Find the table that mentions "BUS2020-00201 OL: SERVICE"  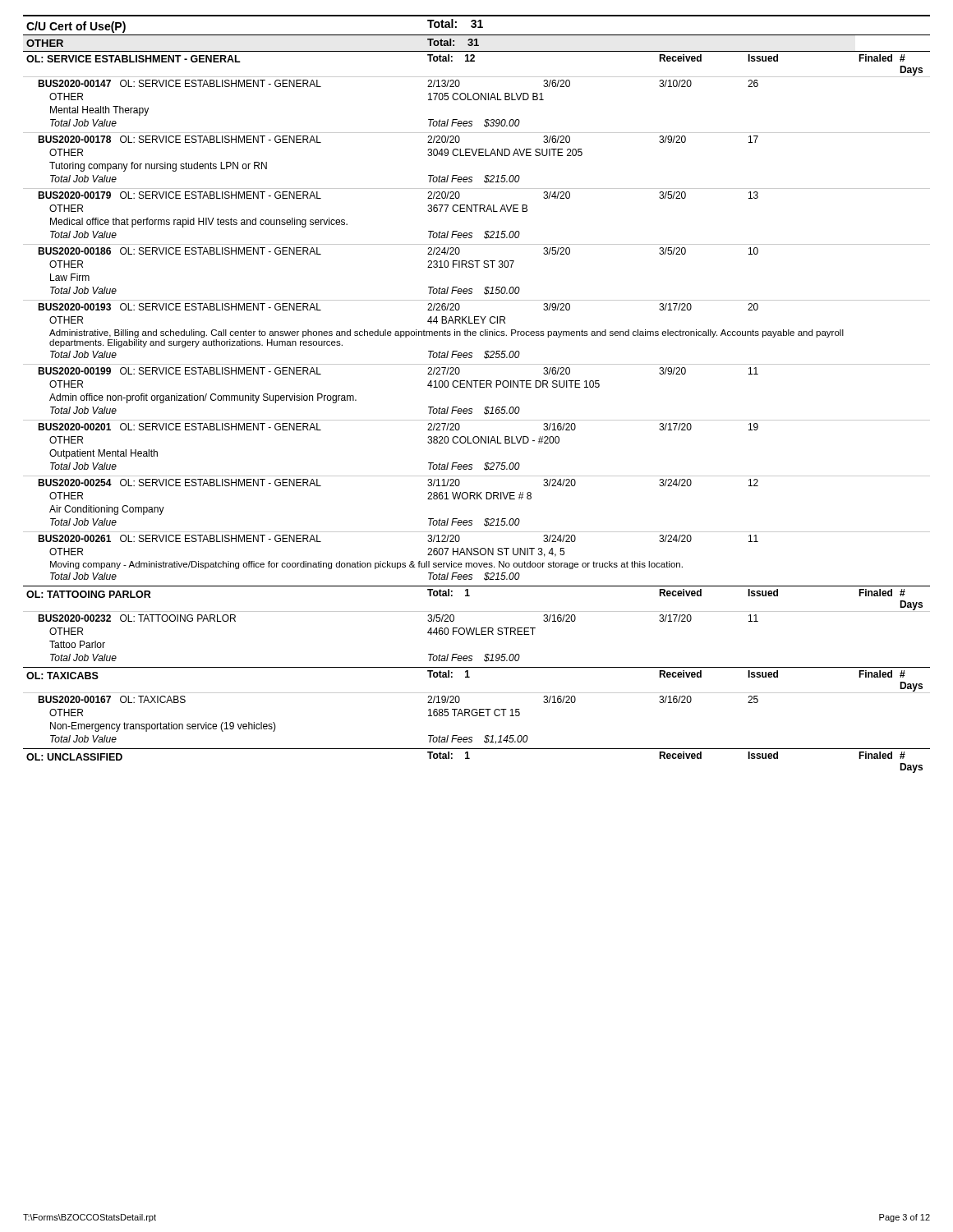coord(476,427)
